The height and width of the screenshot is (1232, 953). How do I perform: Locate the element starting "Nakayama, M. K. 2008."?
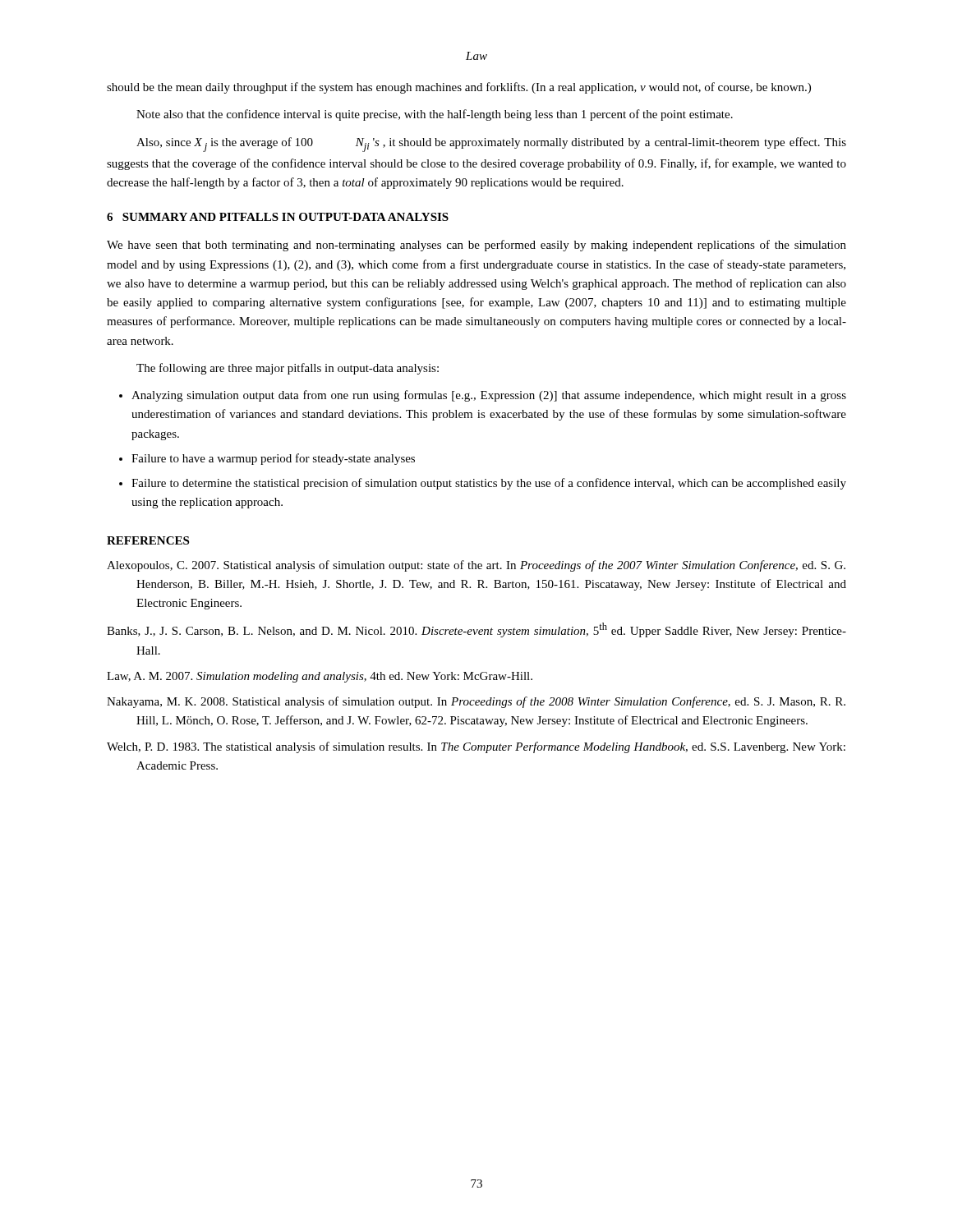point(476,711)
